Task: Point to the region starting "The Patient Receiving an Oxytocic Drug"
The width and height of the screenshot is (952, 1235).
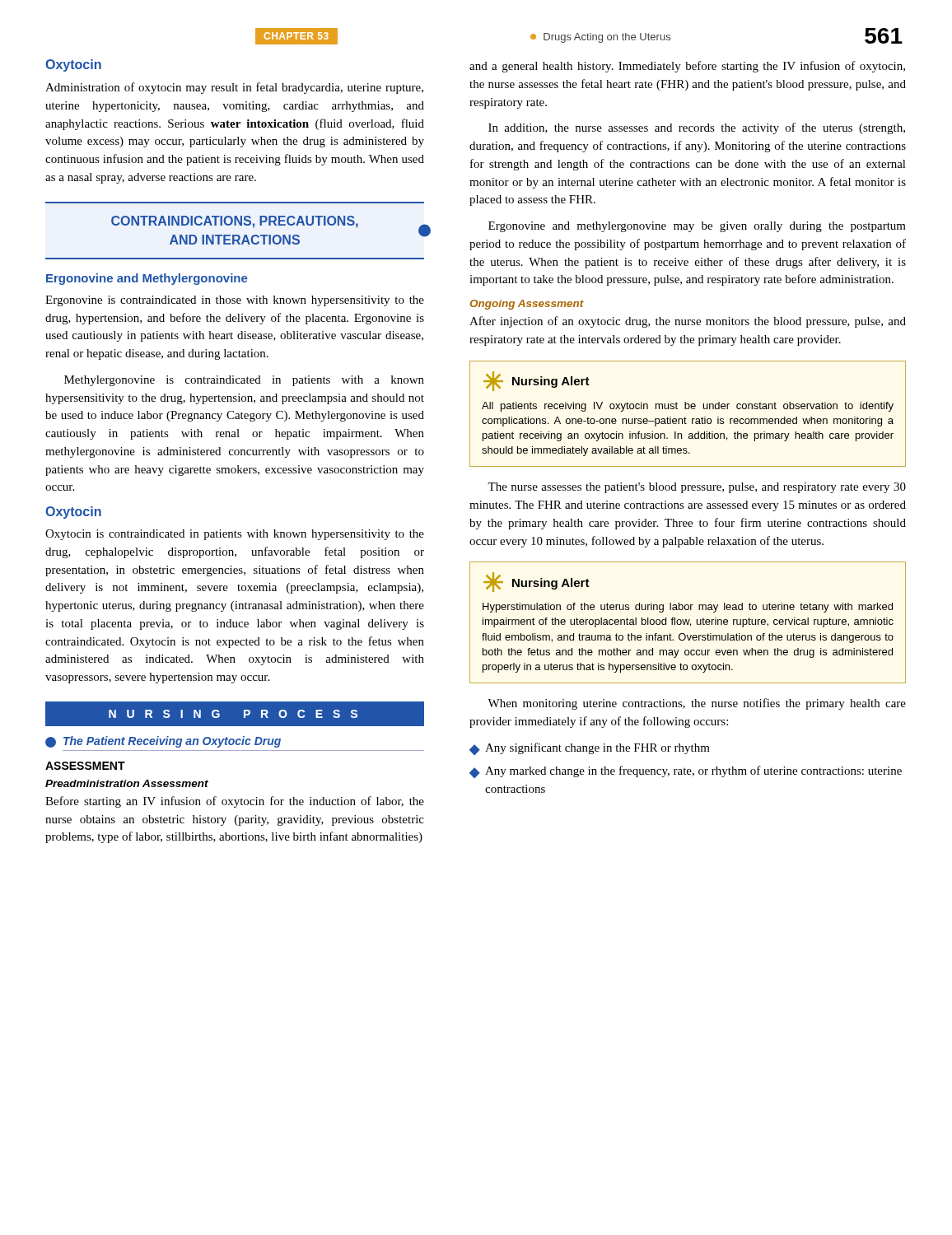Action: (x=235, y=743)
